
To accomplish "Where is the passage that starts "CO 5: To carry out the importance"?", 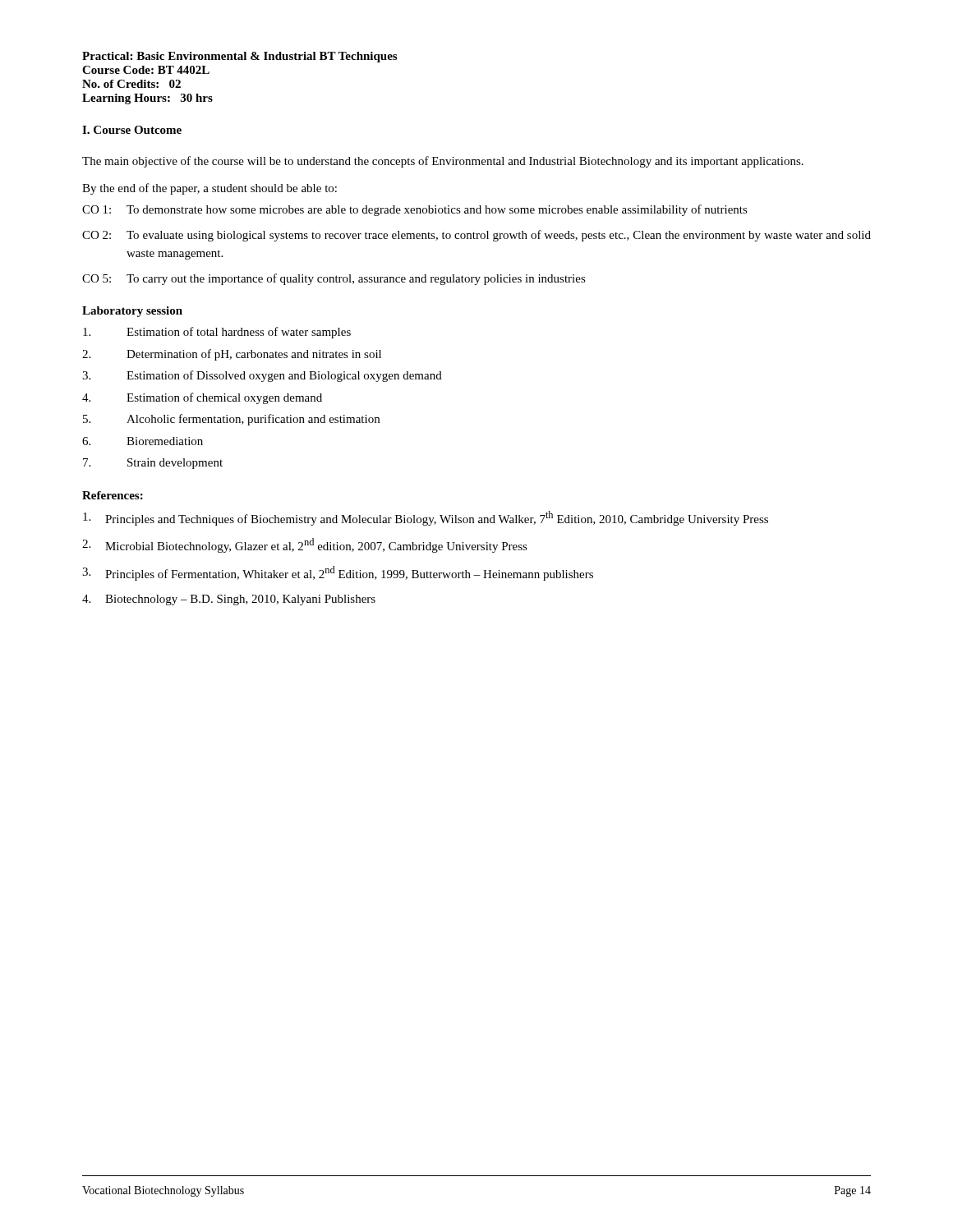I will click(476, 278).
